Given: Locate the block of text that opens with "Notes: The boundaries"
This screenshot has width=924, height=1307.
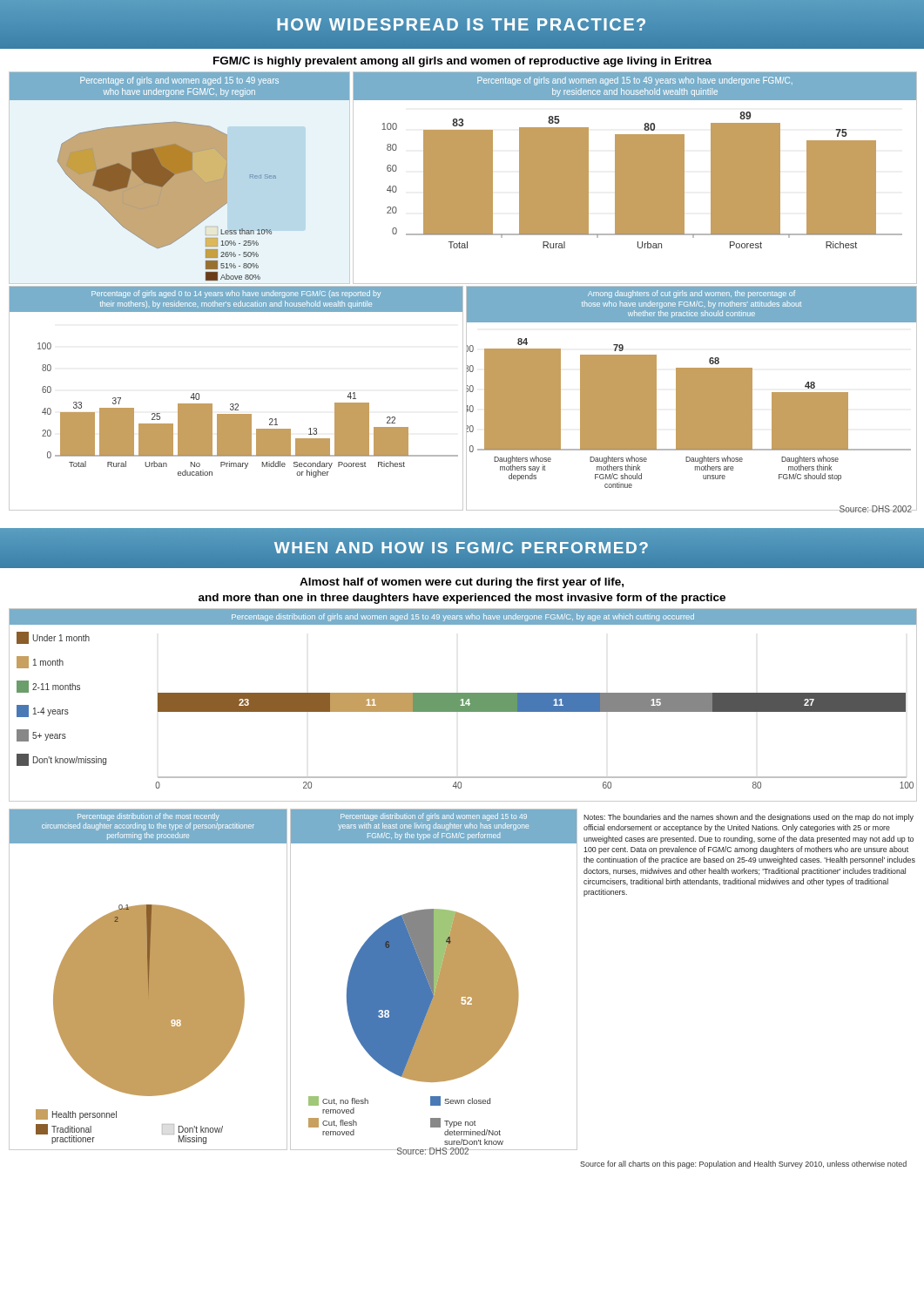Looking at the screenshot, I should (749, 855).
